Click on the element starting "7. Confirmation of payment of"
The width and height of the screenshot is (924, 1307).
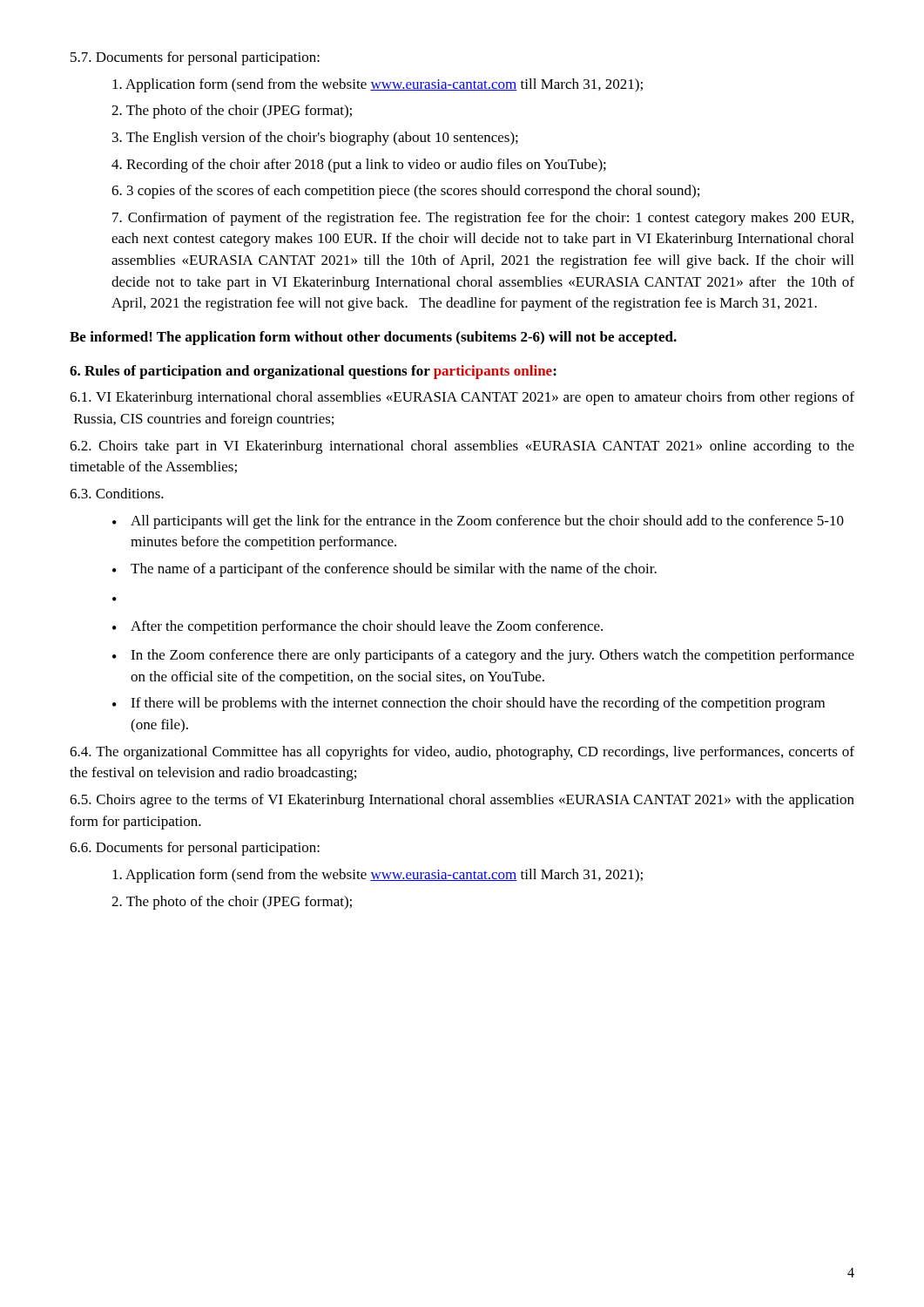(483, 261)
